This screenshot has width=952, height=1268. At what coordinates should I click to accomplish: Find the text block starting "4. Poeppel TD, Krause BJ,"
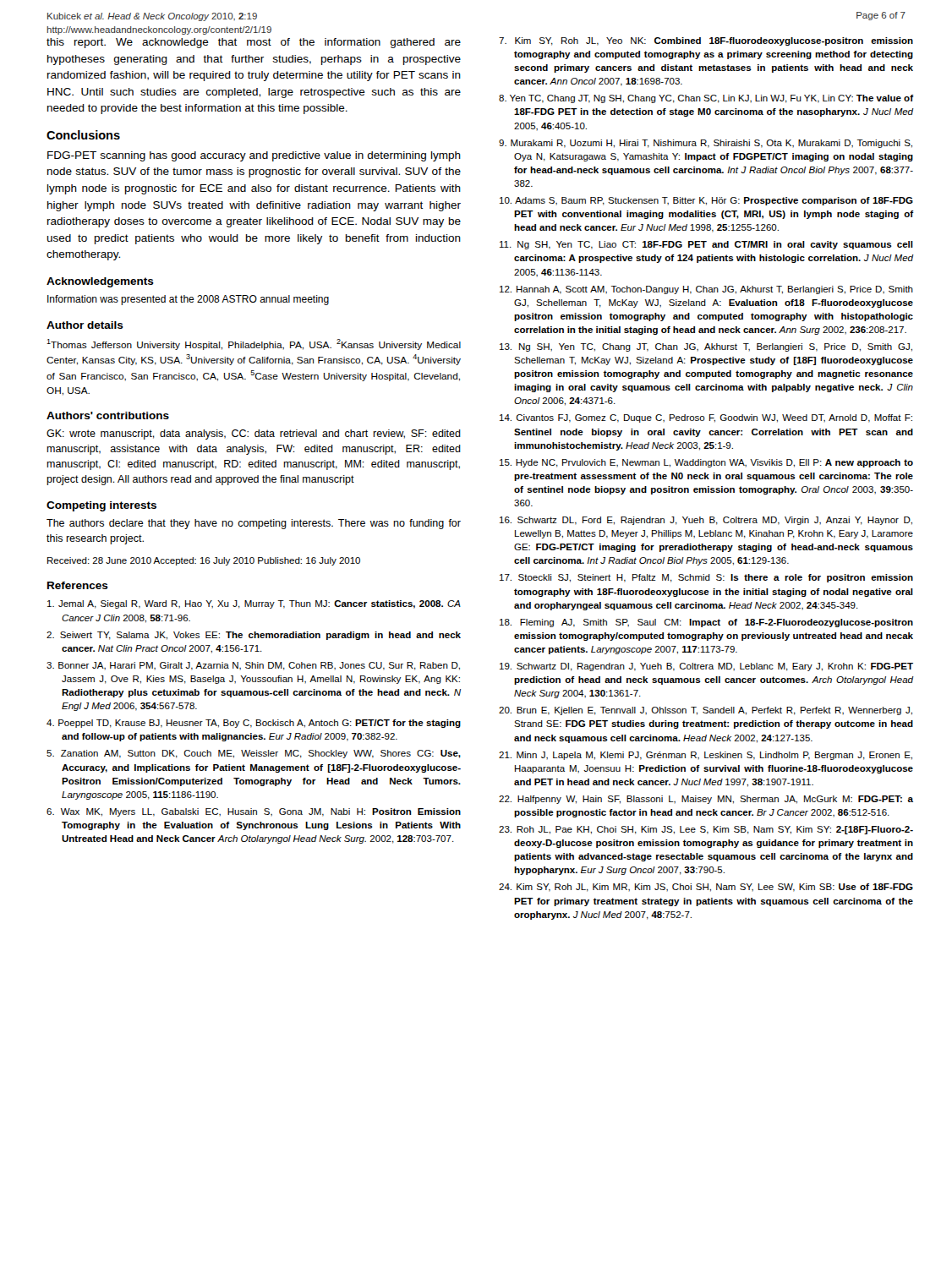point(254,730)
